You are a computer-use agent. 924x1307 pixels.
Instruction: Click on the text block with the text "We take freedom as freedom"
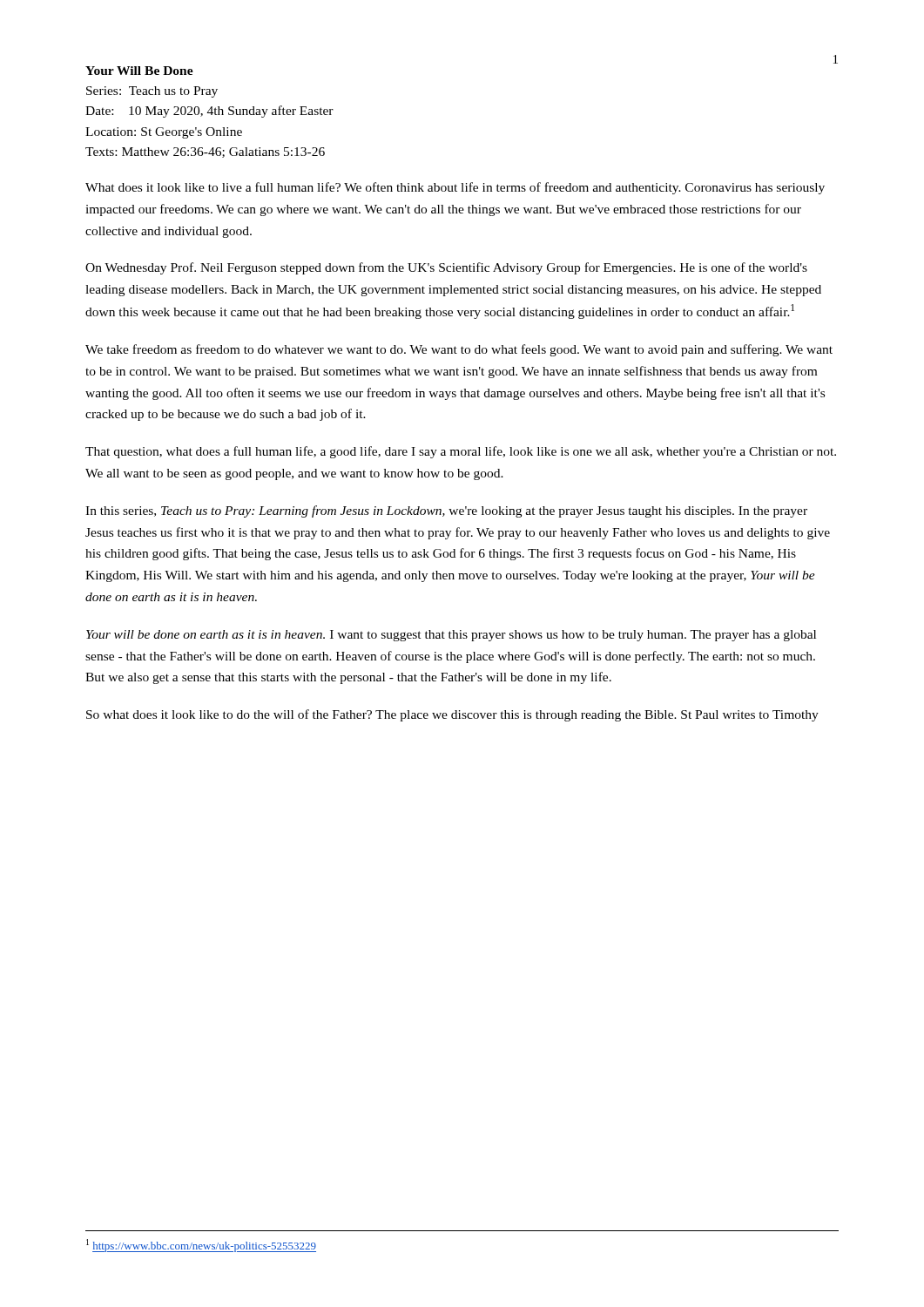459,381
